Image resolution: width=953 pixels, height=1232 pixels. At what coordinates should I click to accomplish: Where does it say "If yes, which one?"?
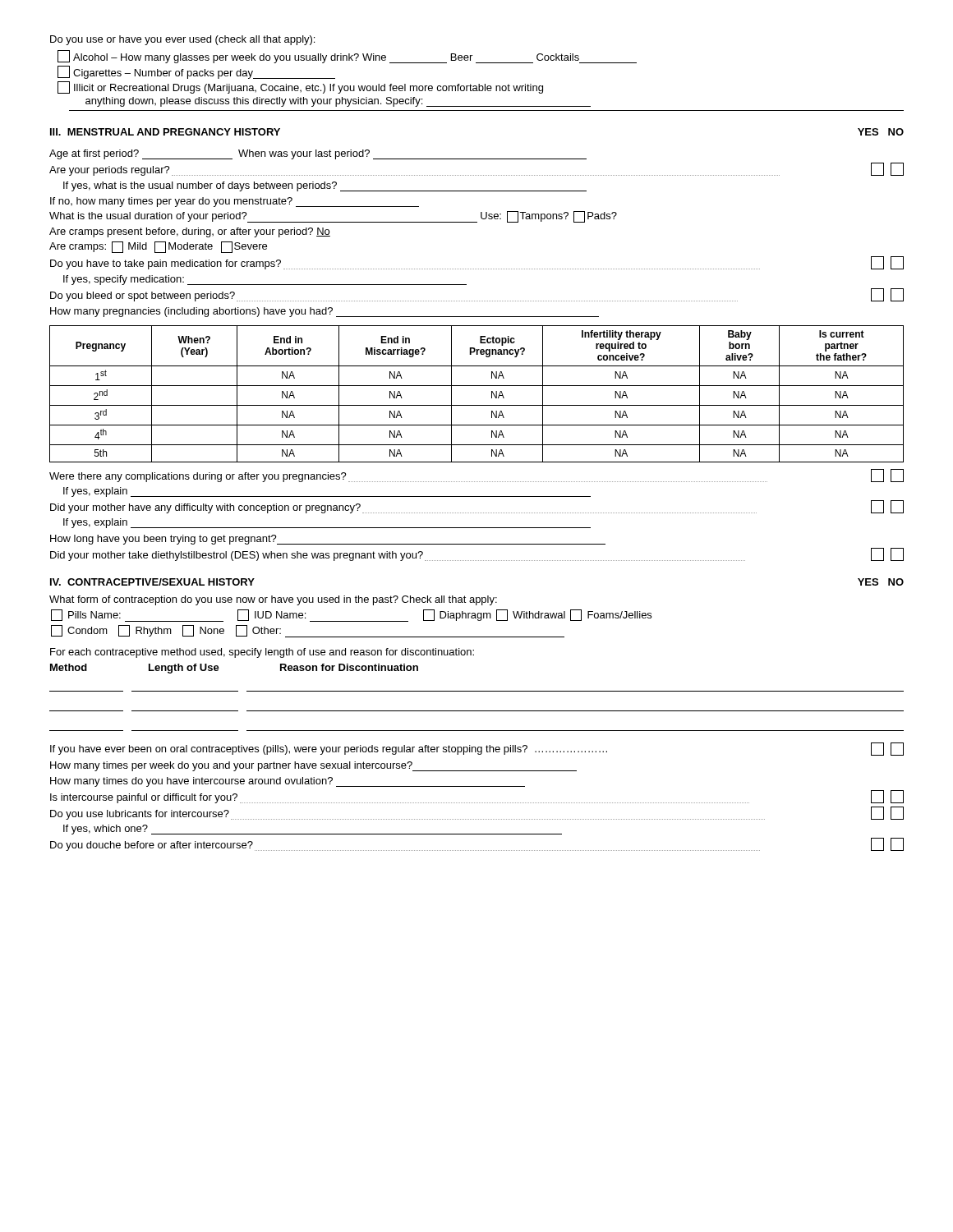(312, 828)
